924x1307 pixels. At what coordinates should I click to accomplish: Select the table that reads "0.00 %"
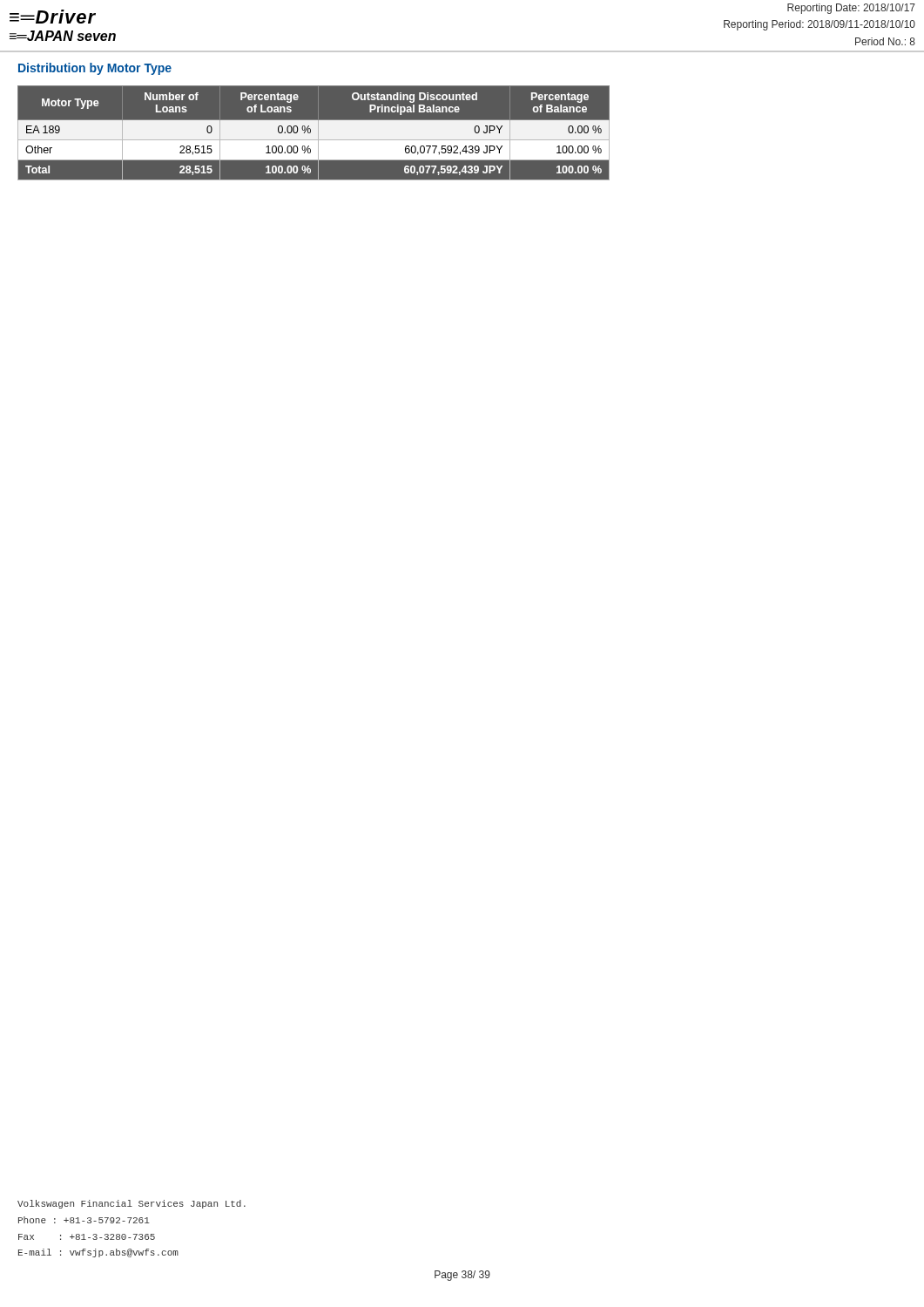point(462,133)
